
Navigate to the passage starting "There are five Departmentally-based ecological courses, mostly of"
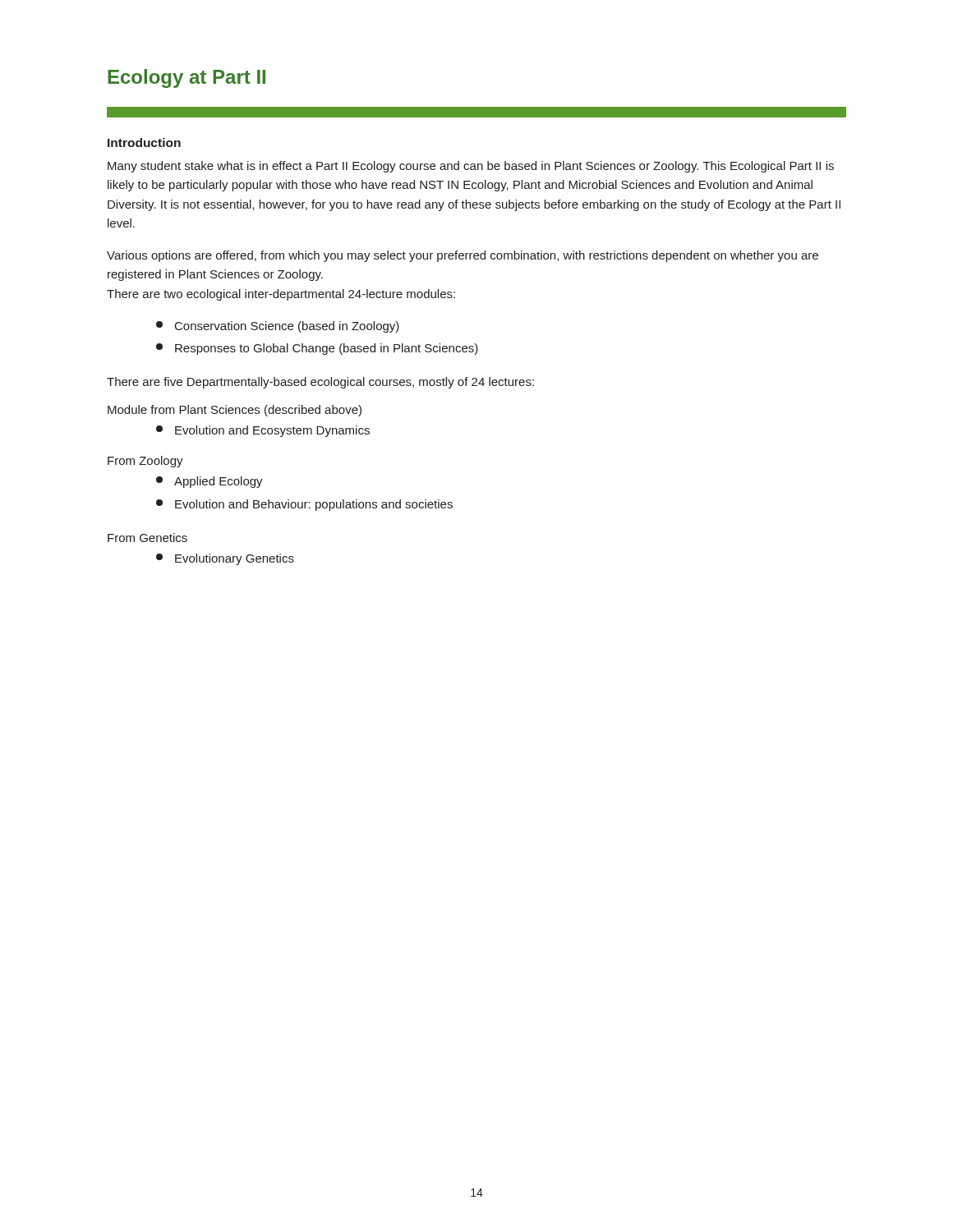[321, 382]
